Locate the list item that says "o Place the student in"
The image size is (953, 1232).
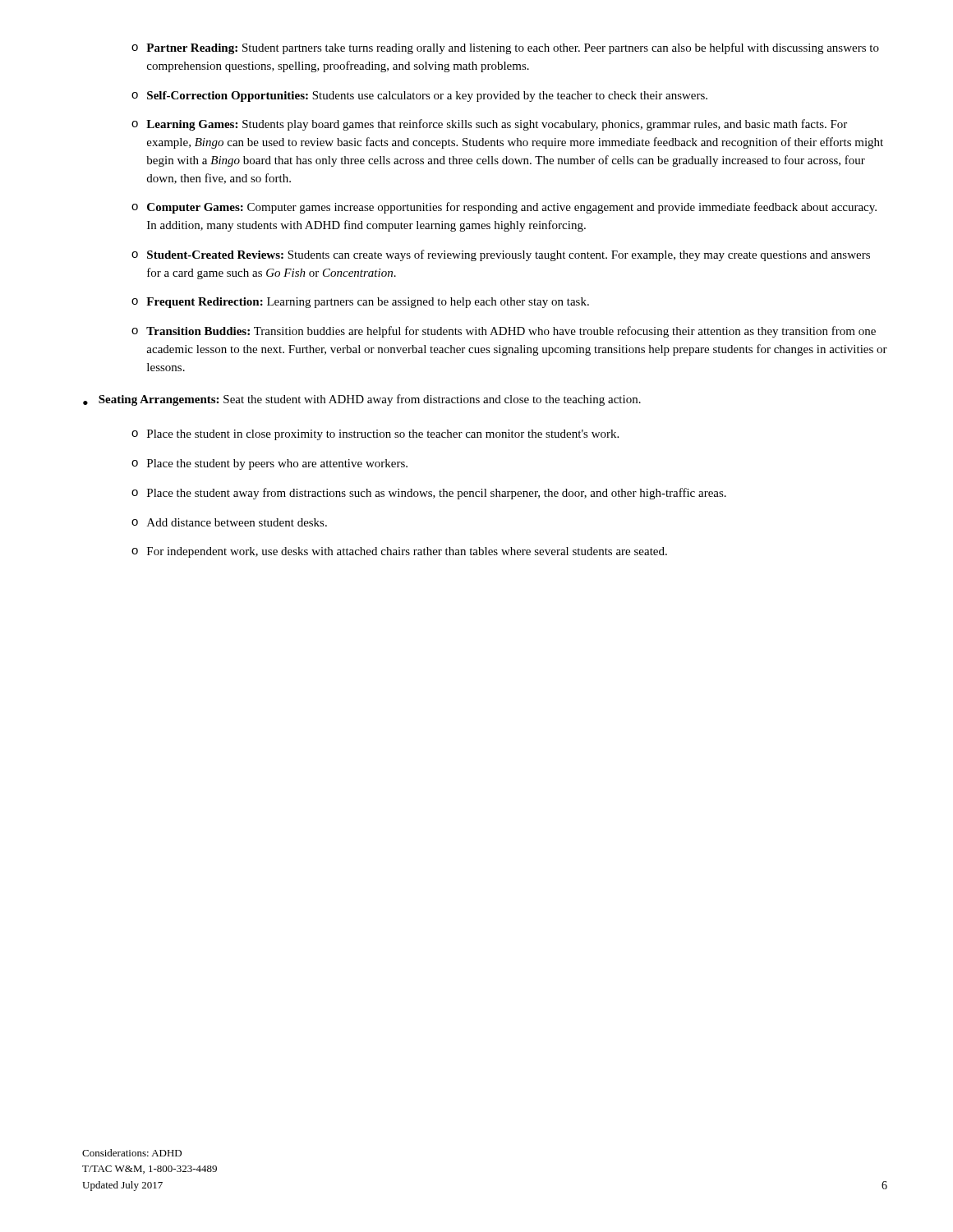376,435
